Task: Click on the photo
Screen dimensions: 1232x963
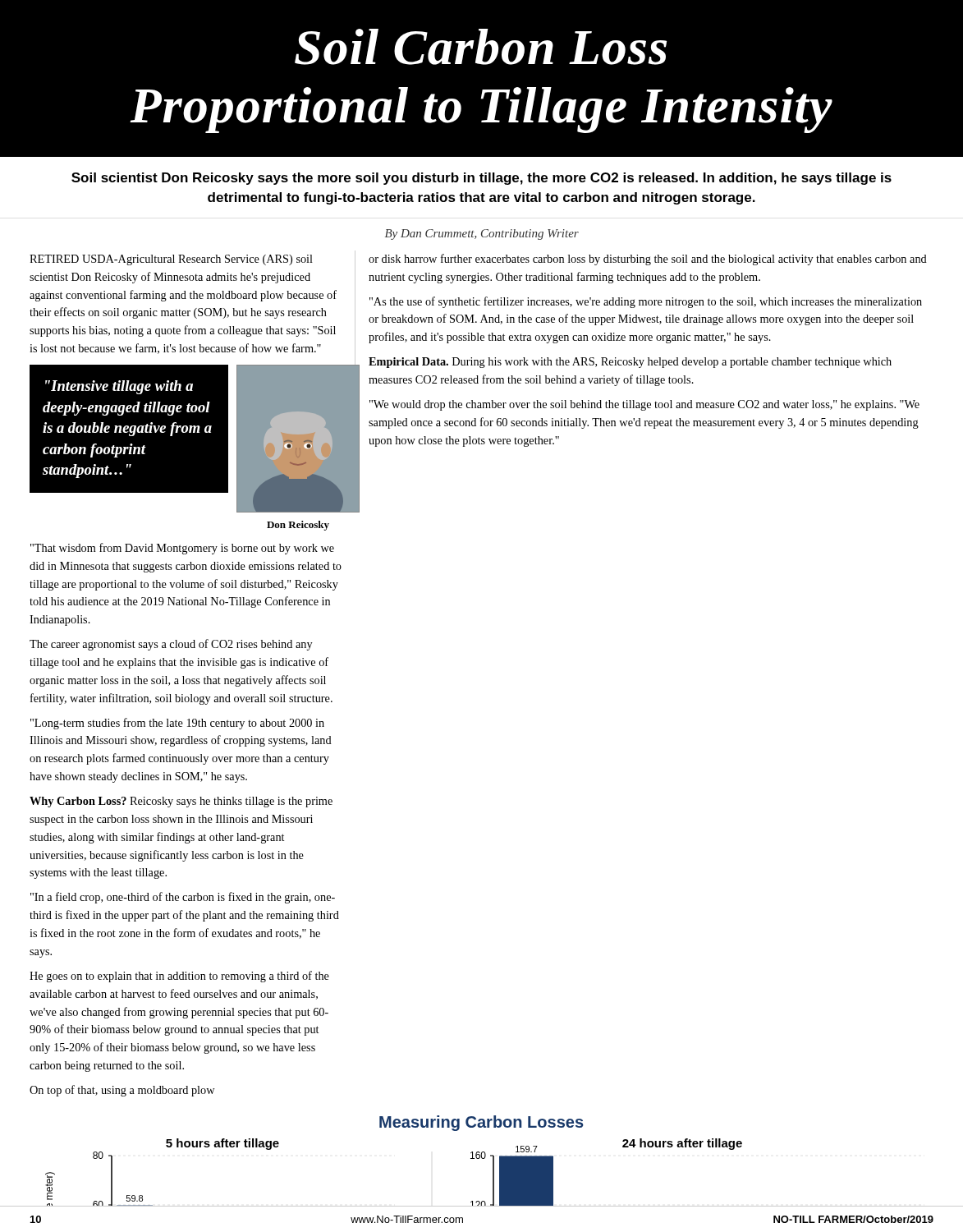Action: pos(298,439)
